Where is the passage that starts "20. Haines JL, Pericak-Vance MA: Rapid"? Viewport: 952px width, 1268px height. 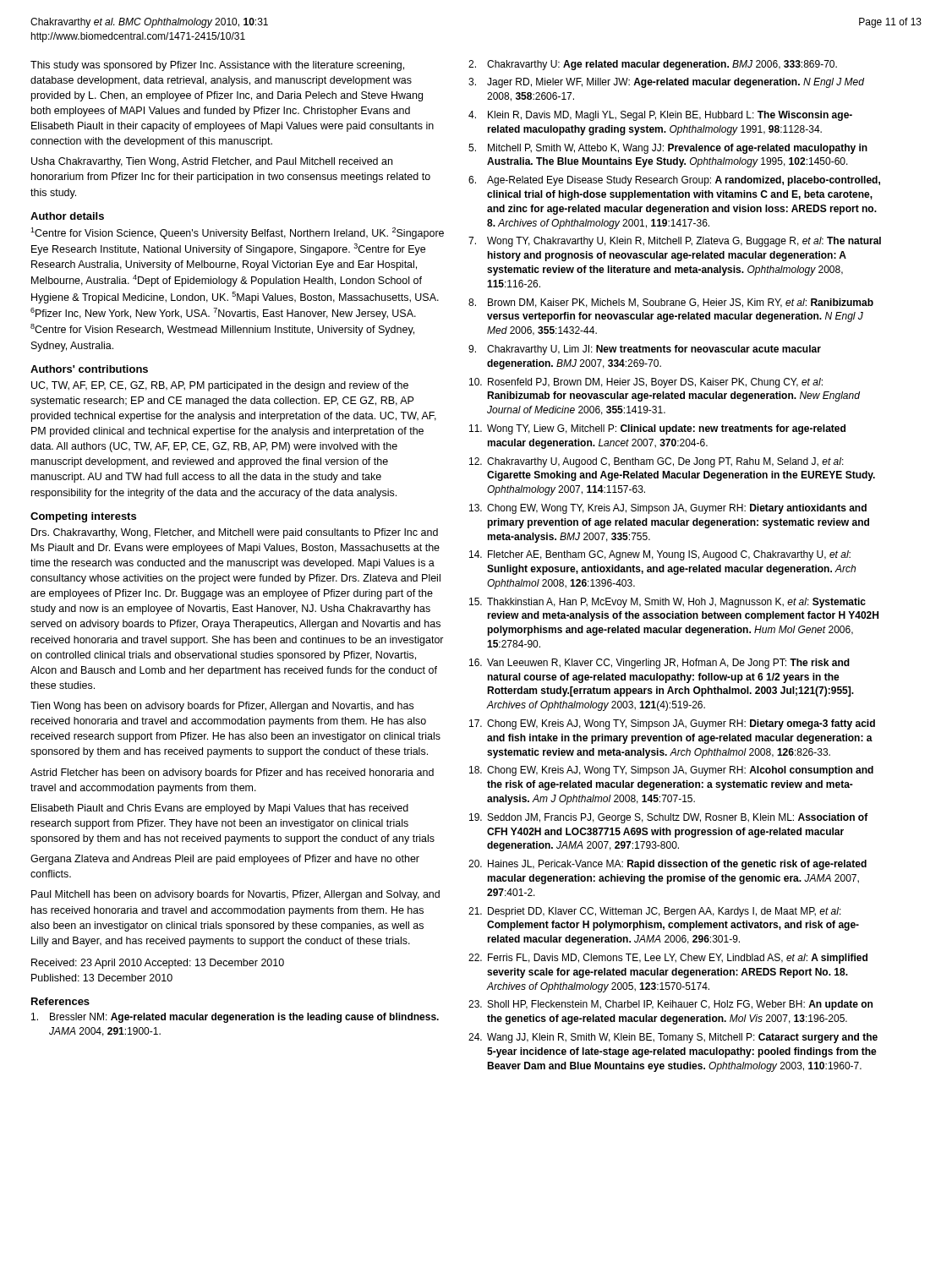click(x=676, y=879)
